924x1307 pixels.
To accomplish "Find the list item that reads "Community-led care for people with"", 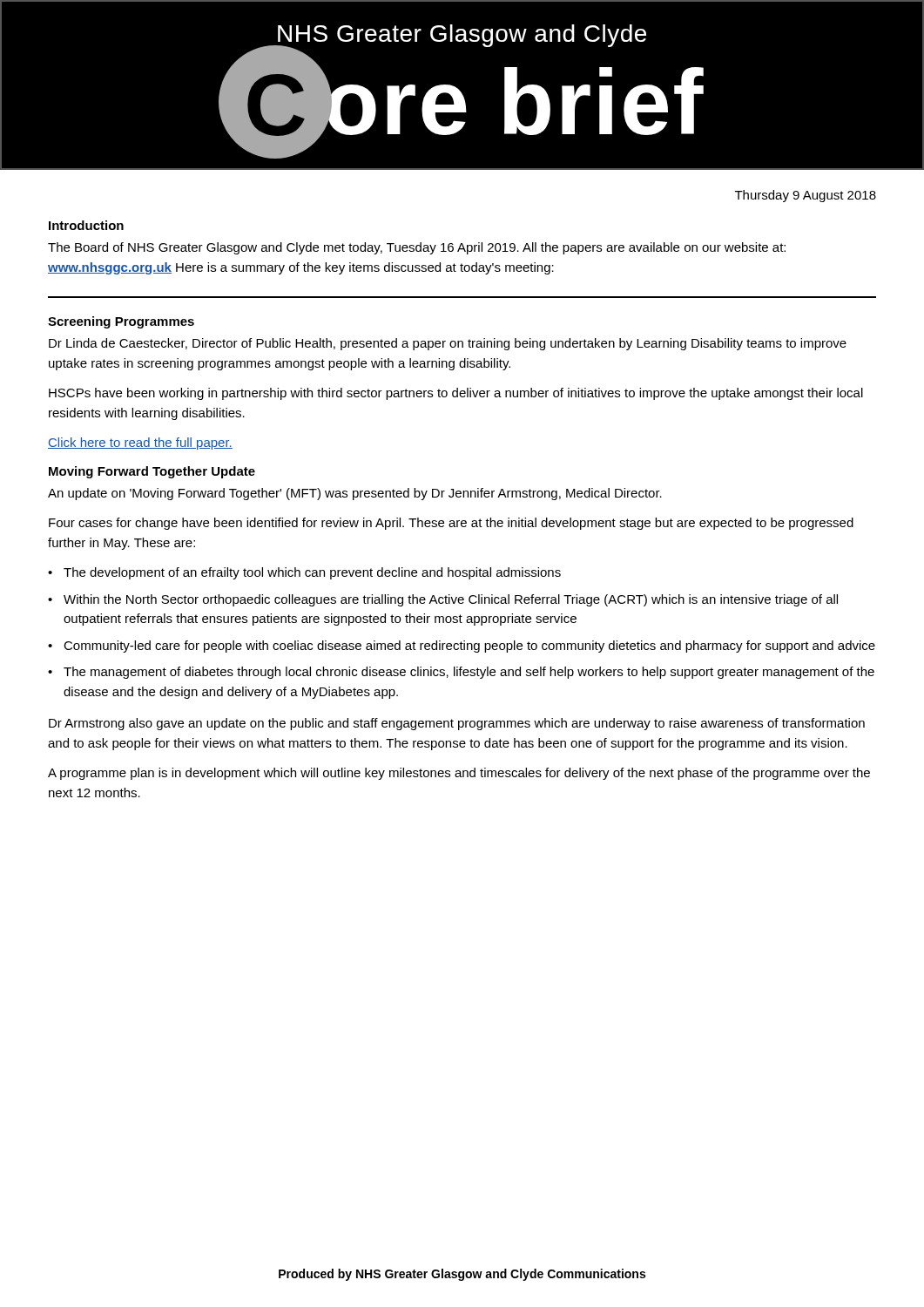I will point(469,645).
